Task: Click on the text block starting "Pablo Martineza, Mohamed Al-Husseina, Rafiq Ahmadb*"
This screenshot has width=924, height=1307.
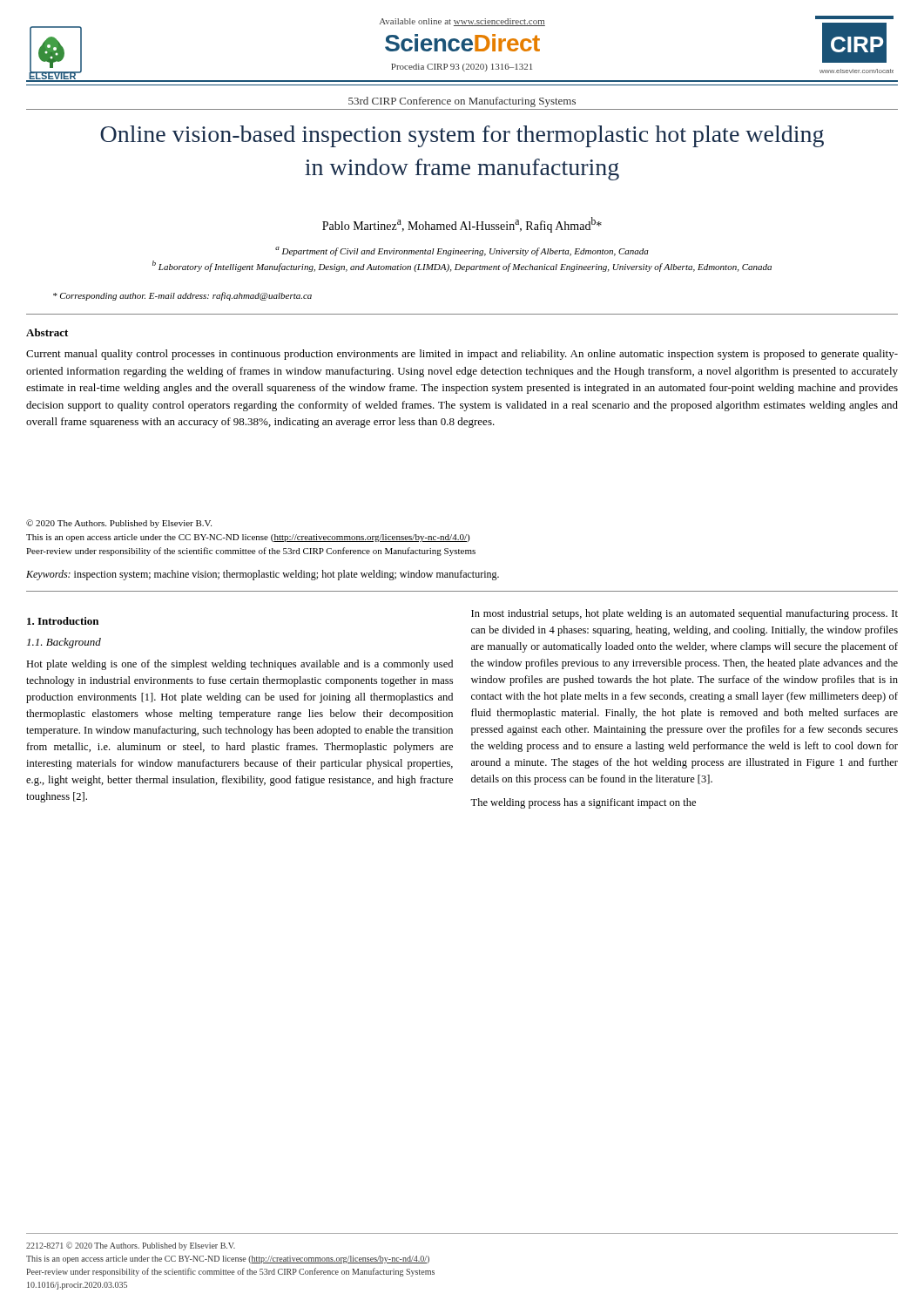Action: click(x=462, y=224)
